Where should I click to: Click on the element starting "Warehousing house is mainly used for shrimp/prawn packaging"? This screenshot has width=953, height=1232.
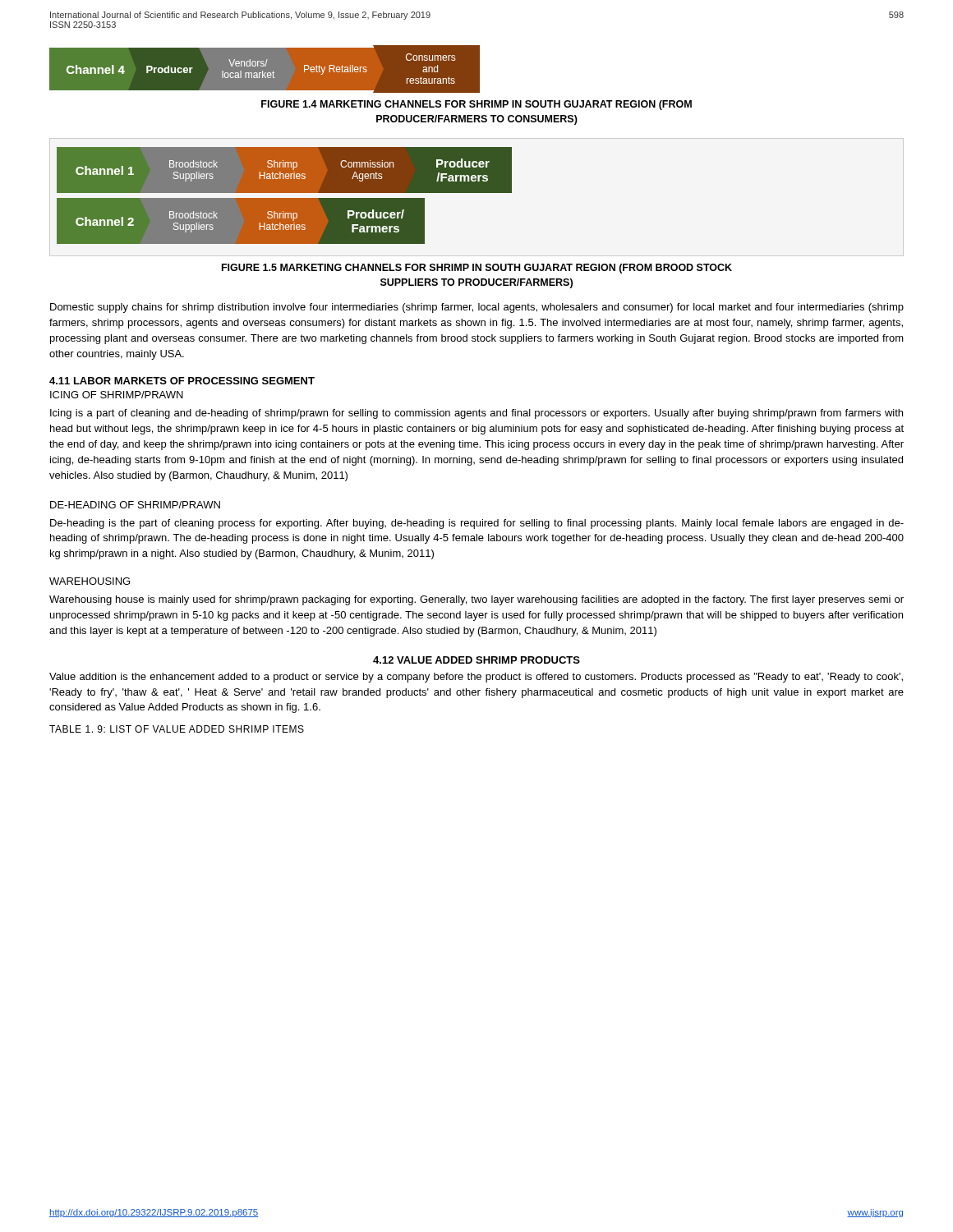tap(476, 615)
